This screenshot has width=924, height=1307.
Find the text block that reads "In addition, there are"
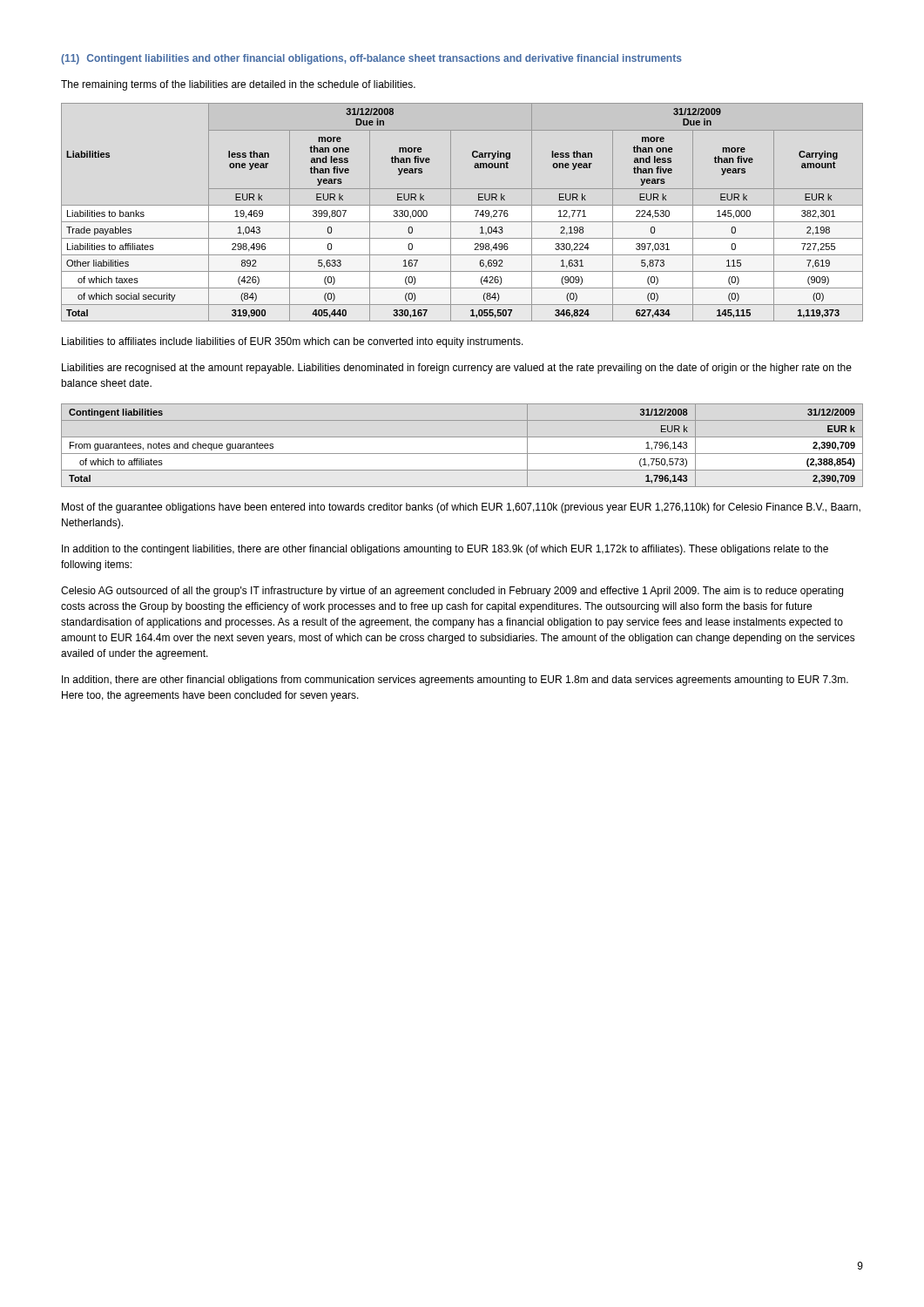pos(455,687)
